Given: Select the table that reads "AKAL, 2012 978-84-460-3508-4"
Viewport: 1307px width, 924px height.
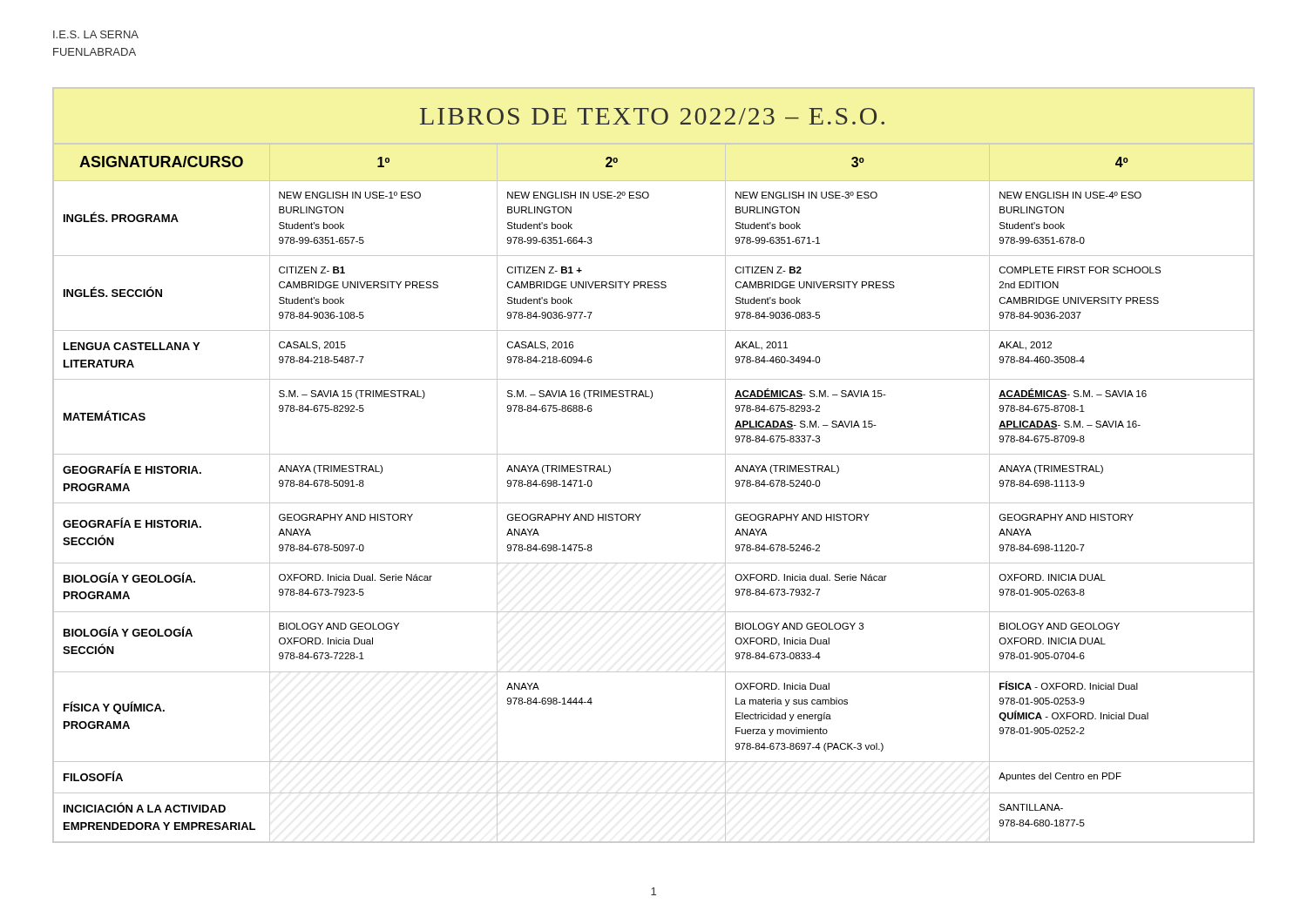Looking at the screenshot, I should click(x=654, y=465).
